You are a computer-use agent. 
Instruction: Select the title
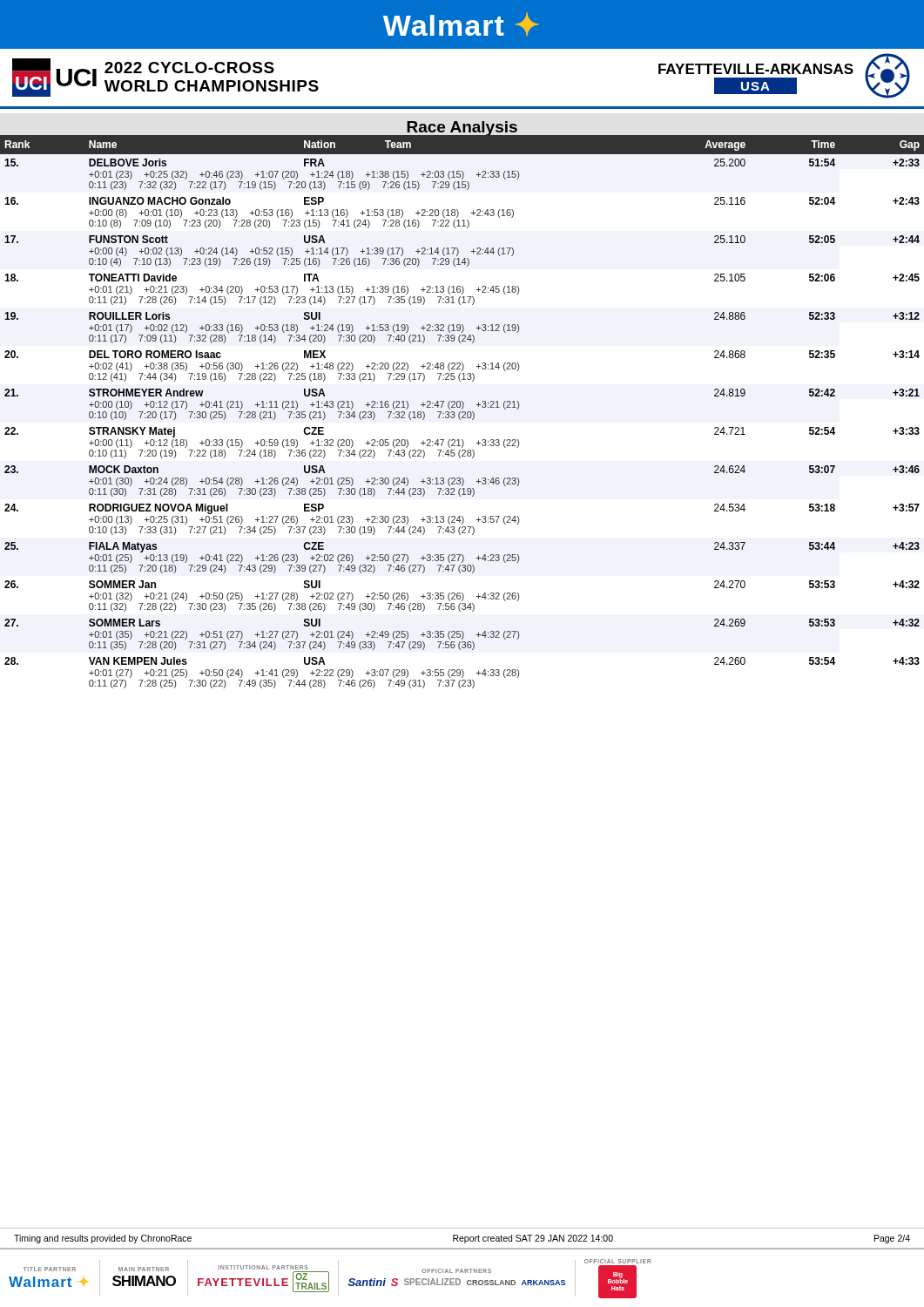coord(462,127)
